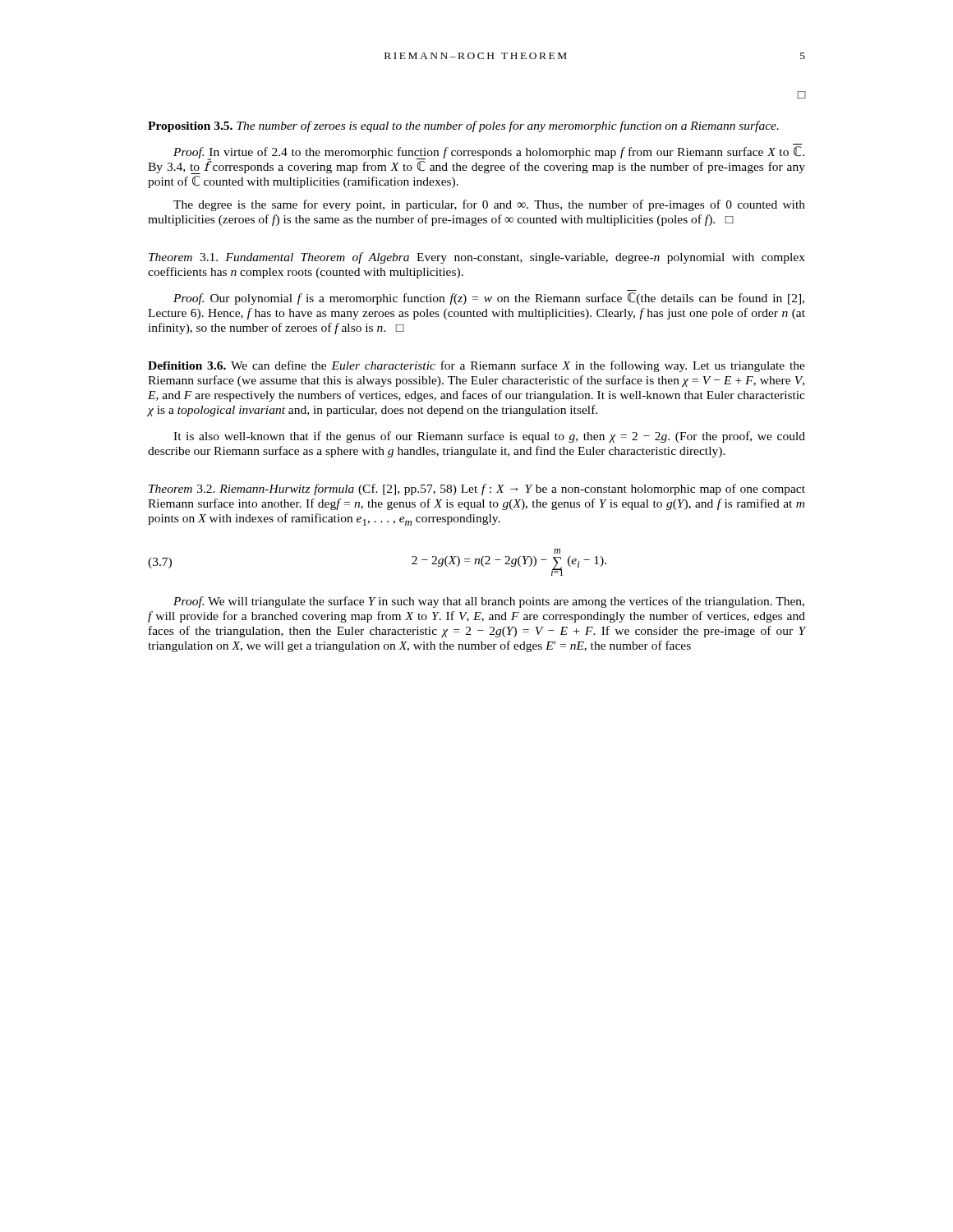
Task: Select the text block that says "Proof. In virtue of 2.4 to"
Action: (476, 167)
